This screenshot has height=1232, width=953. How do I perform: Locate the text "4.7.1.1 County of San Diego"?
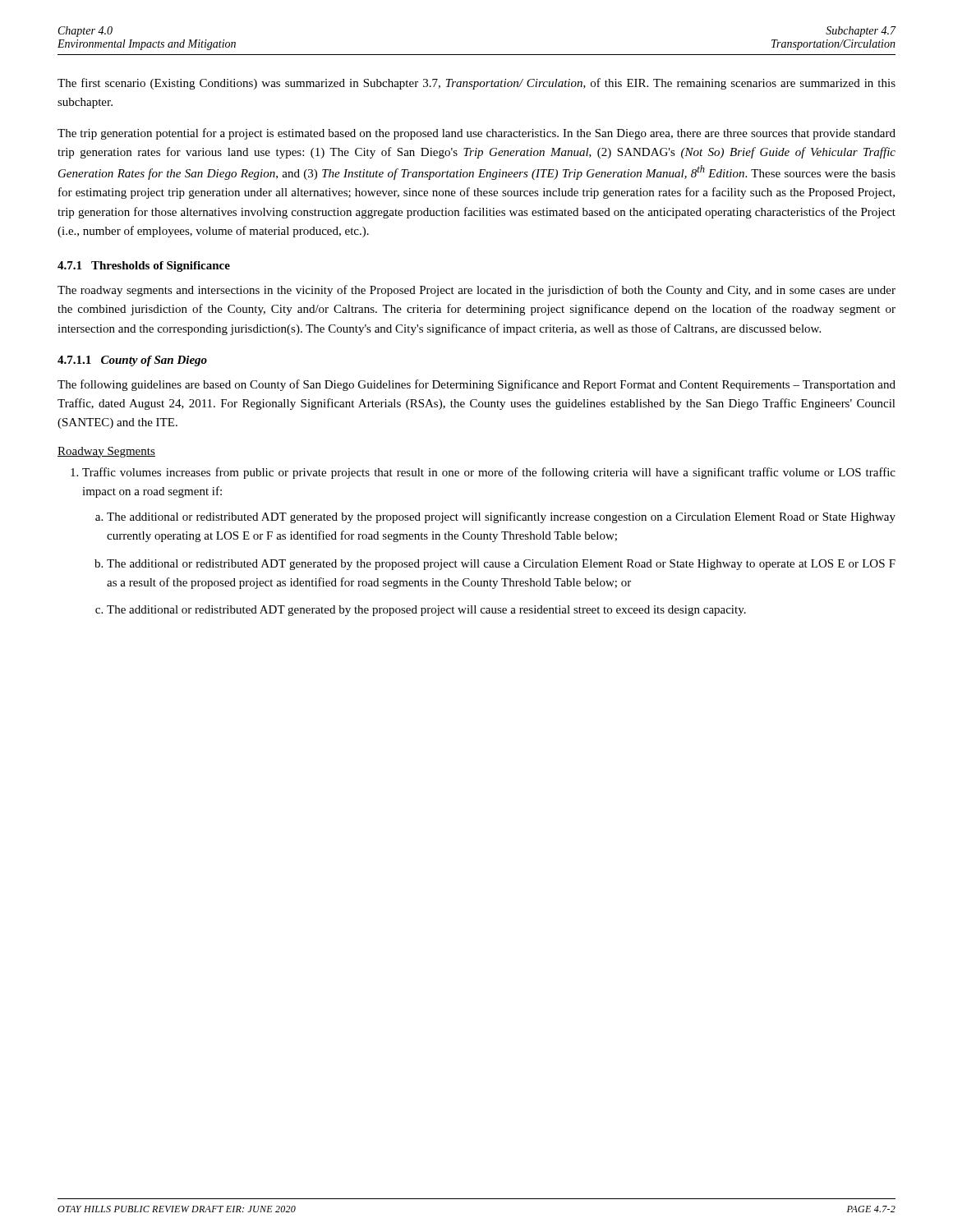(x=132, y=360)
